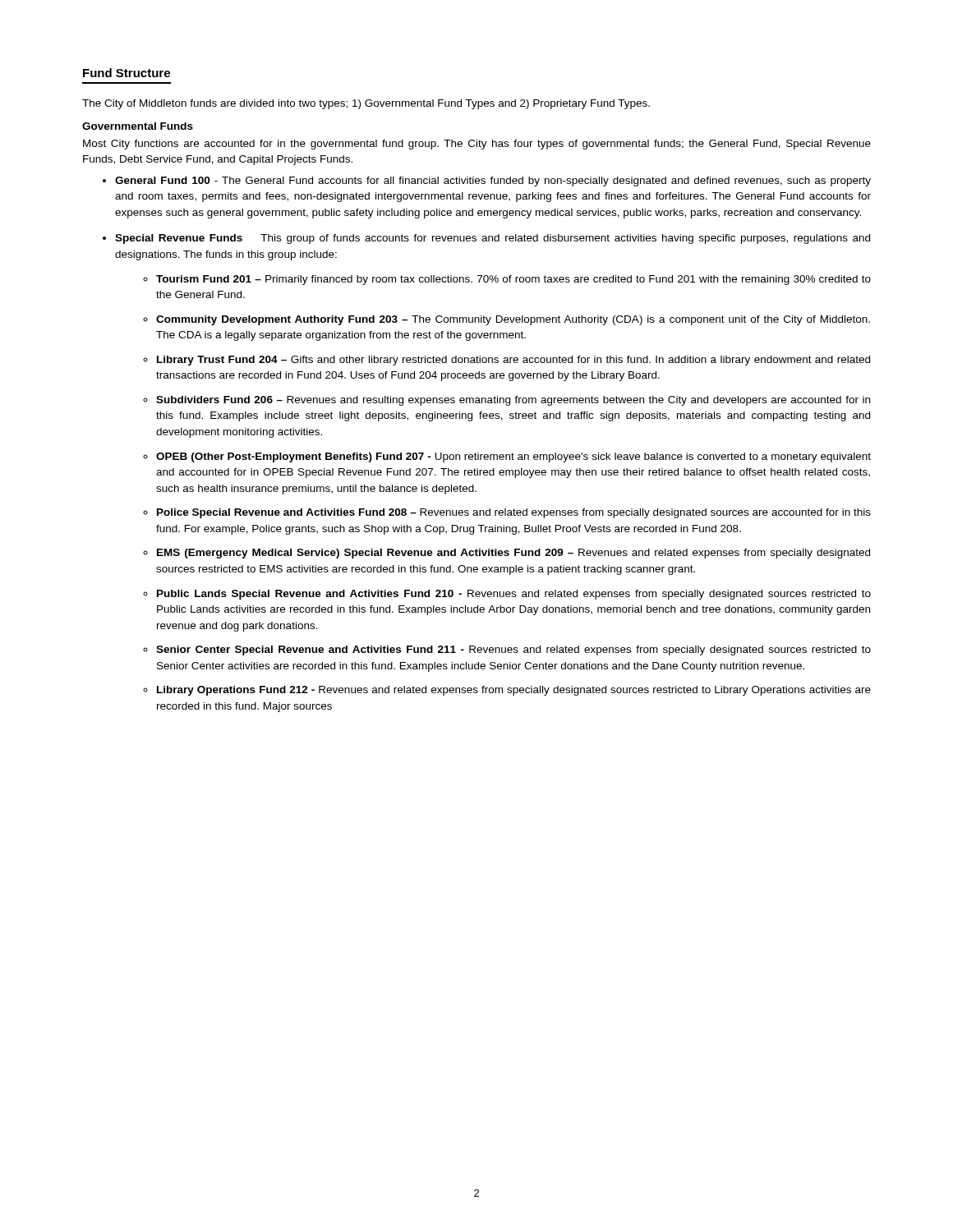Navigate to the text starting "Most City functions are accounted"
953x1232 pixels.
click(x=476, y=151)
